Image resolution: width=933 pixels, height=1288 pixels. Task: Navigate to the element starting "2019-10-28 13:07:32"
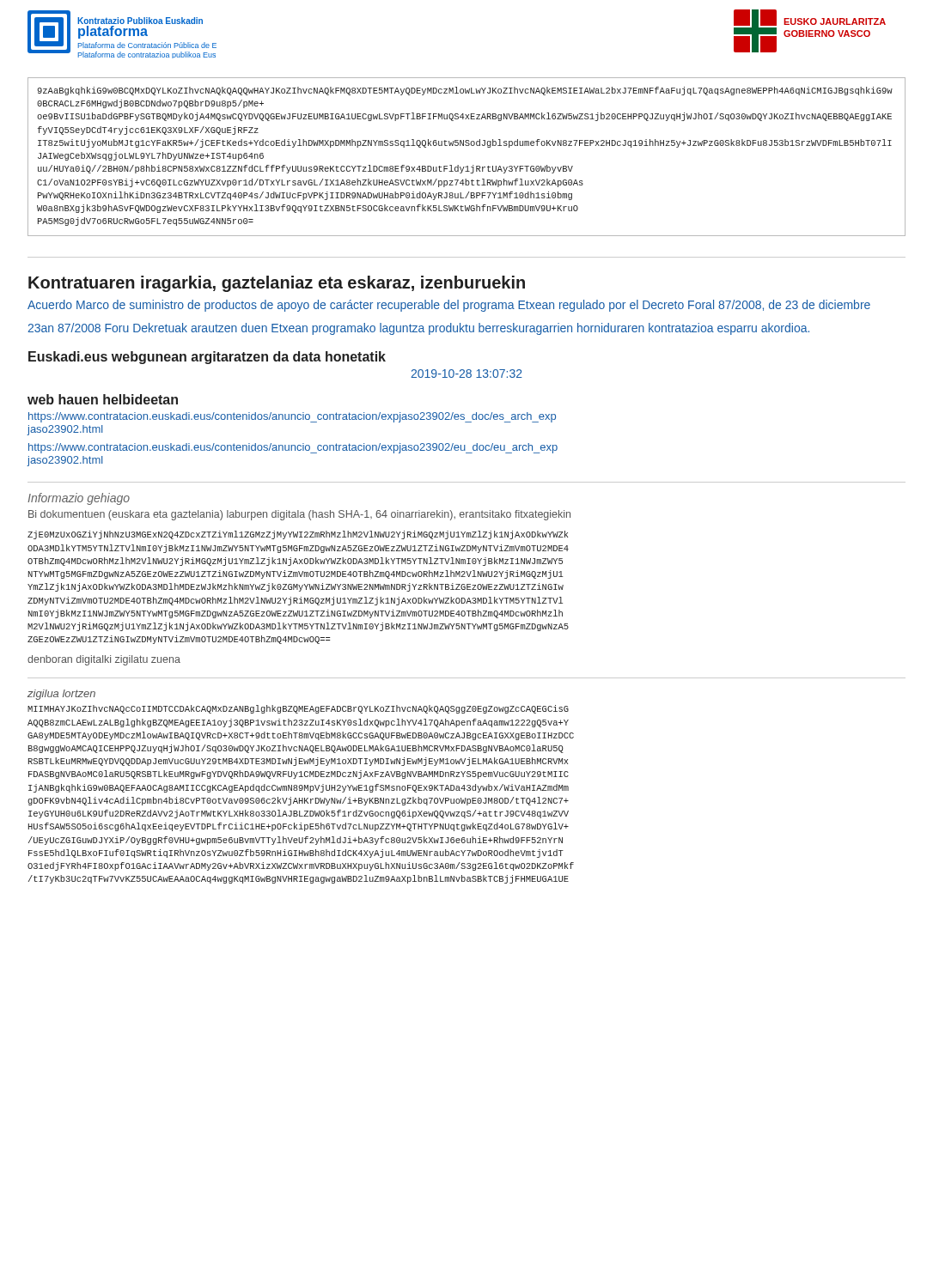point(466,374)
